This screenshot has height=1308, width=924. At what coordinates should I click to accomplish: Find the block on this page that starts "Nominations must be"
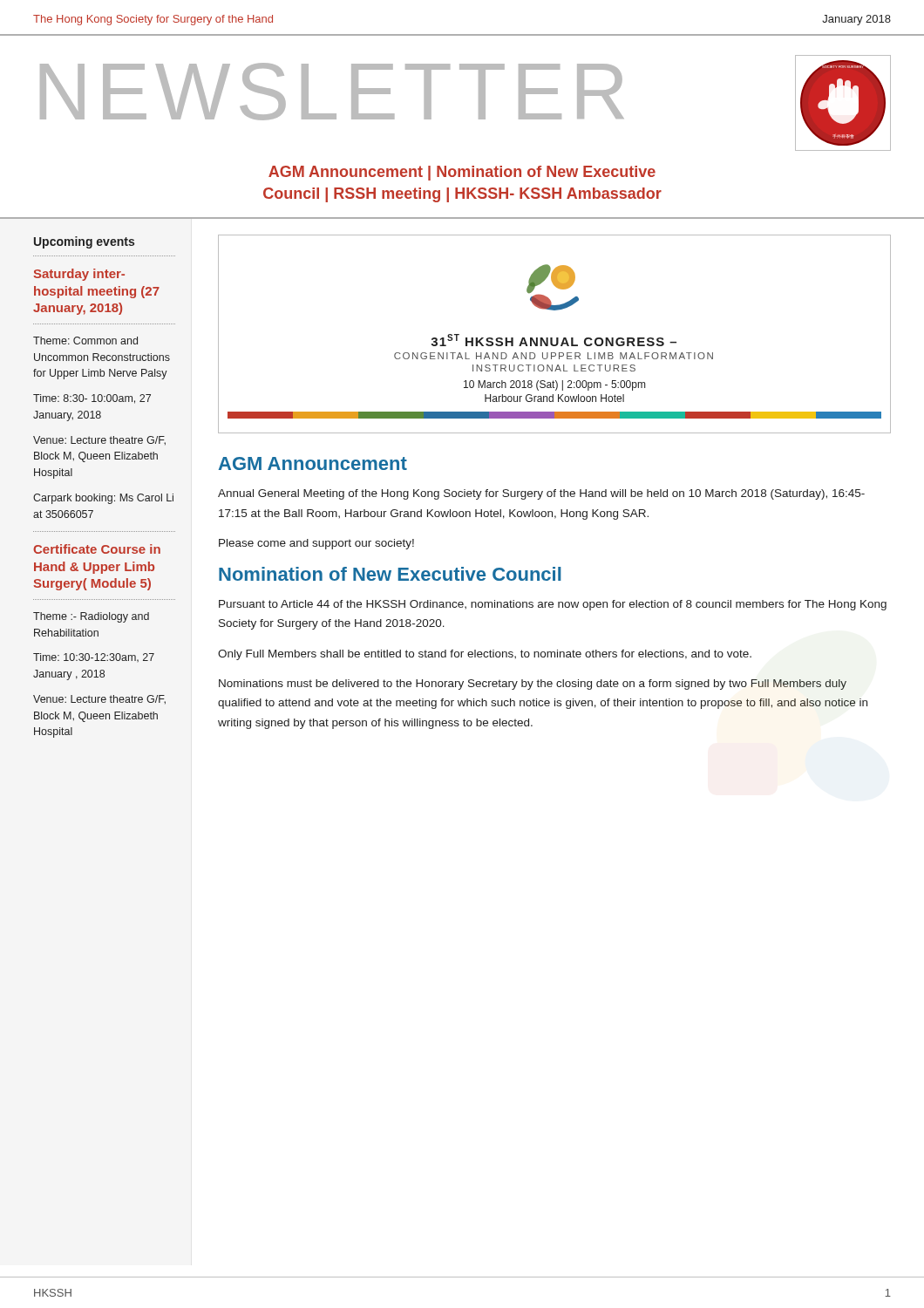click(543, 703)
